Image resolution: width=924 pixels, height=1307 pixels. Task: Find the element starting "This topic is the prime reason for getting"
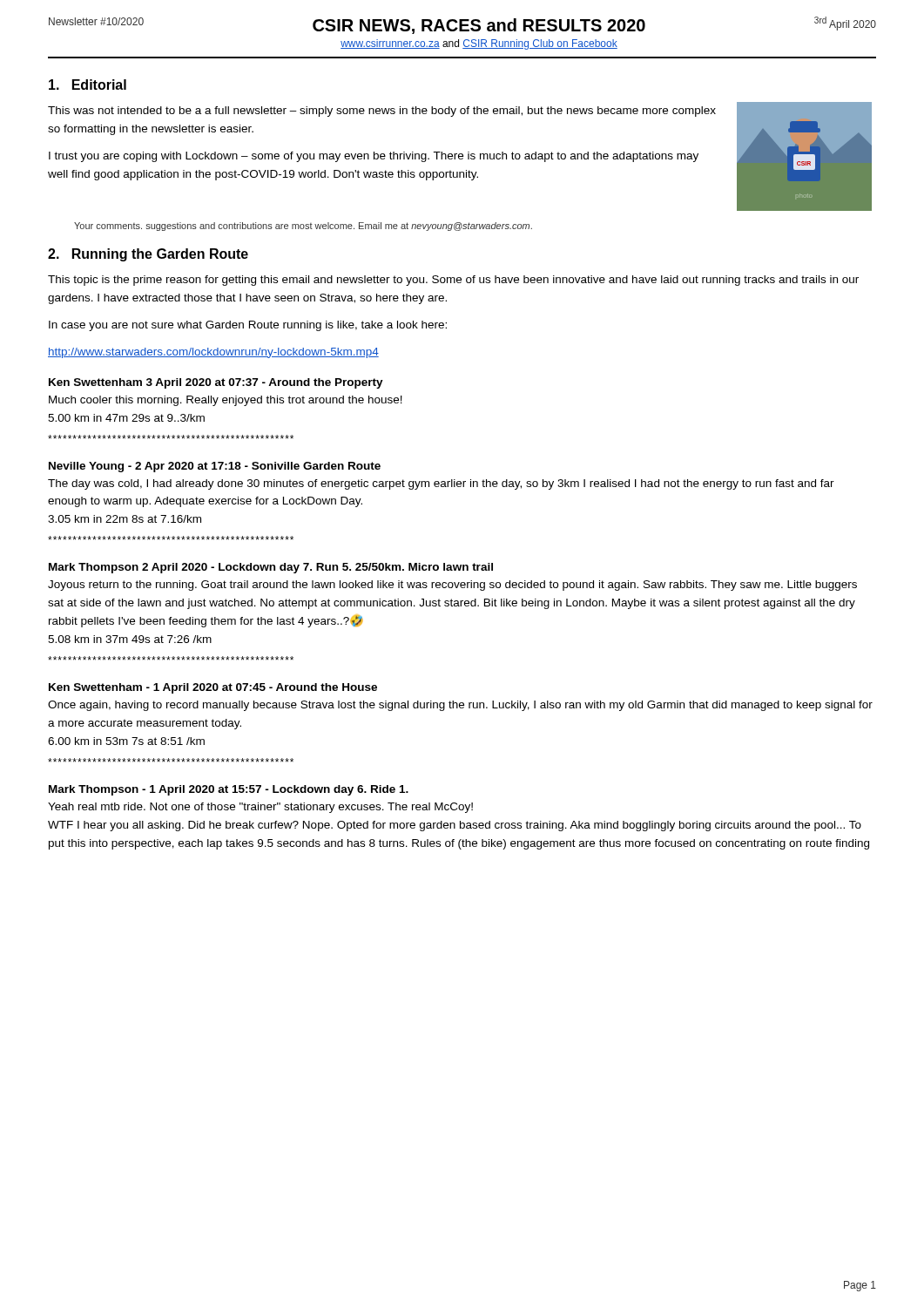click(453, 288)
